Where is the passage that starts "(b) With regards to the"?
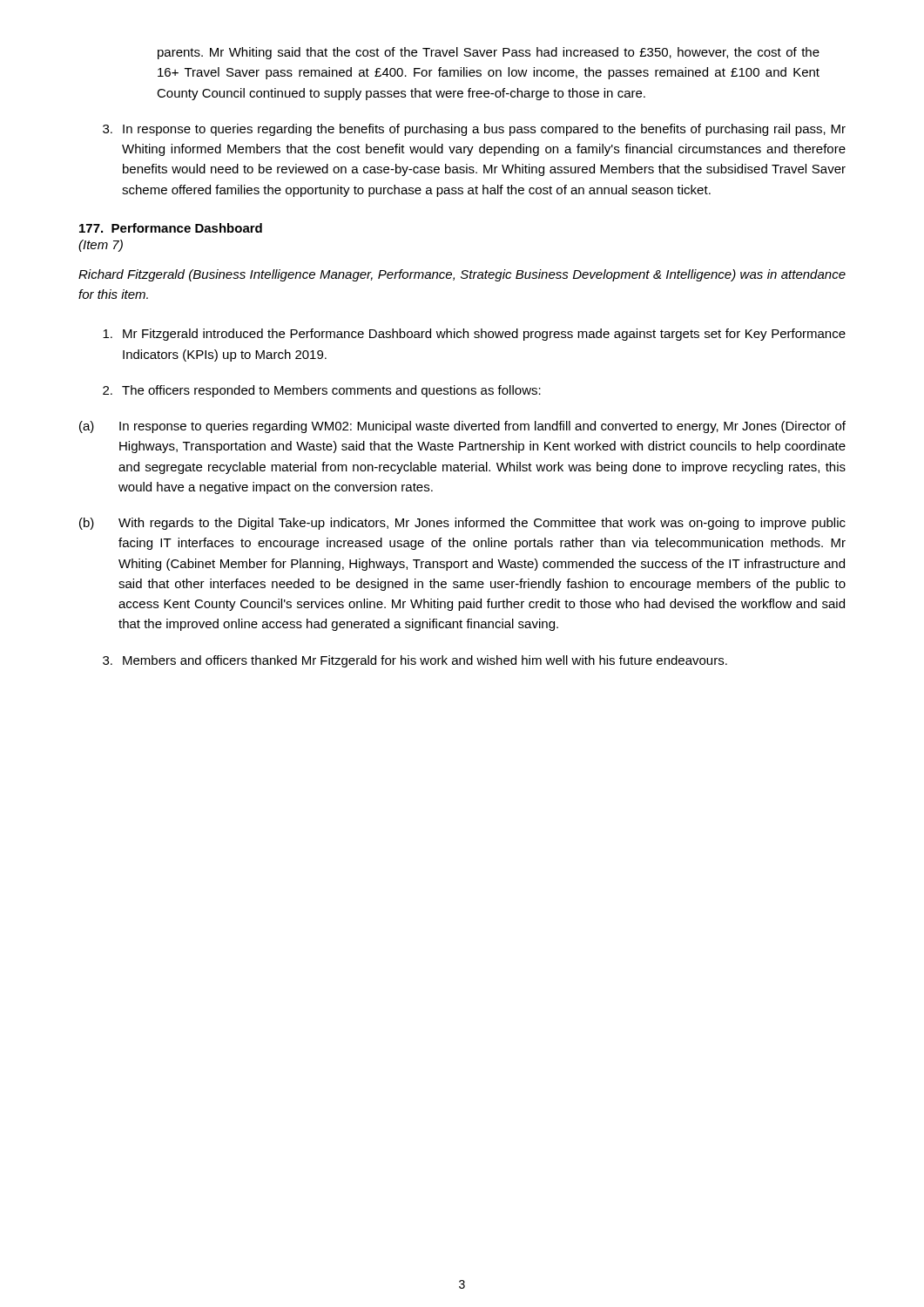This screenshot has width=924, height=1307. click(x=462, y=573)
